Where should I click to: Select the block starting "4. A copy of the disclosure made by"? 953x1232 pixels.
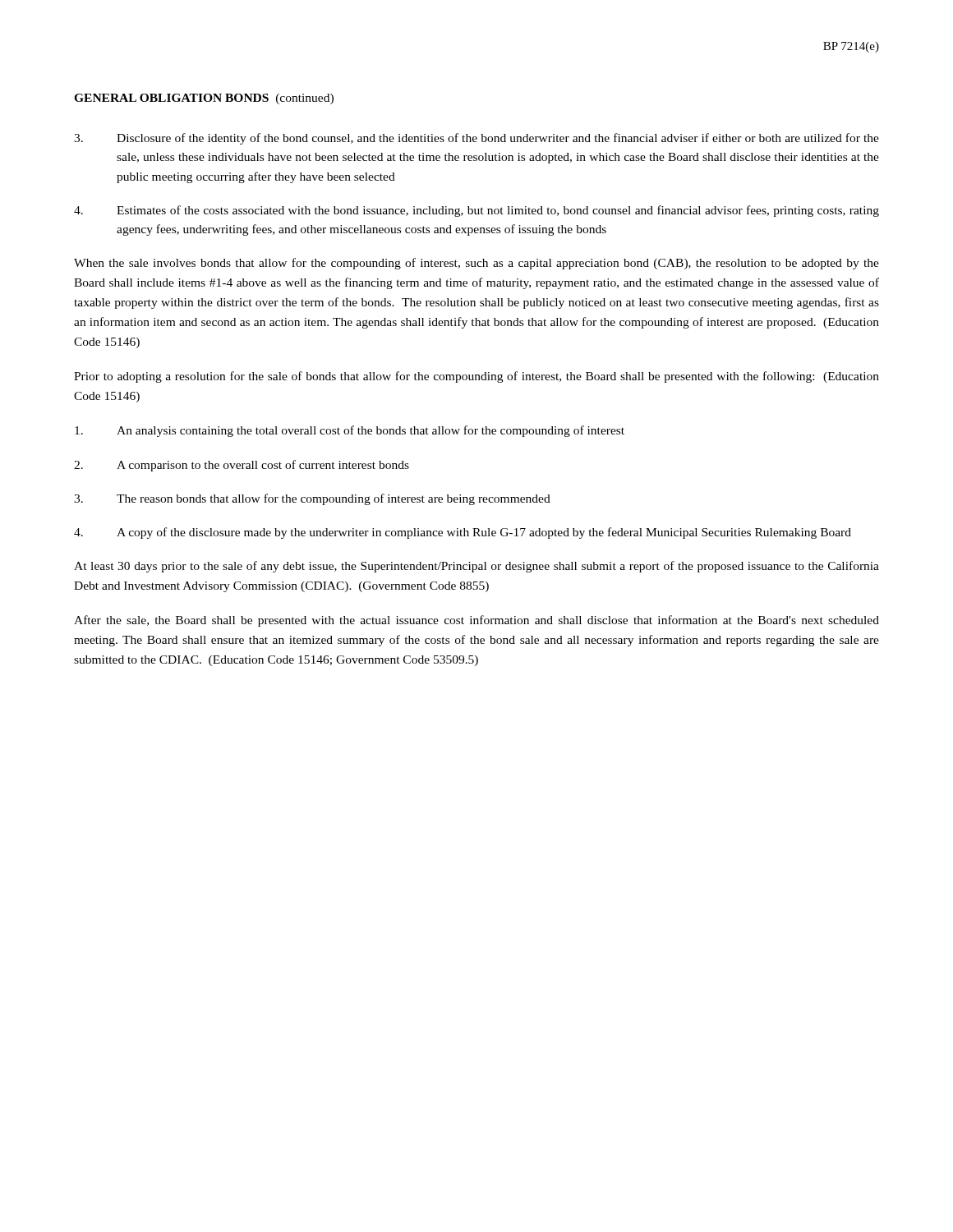(476, 532)
